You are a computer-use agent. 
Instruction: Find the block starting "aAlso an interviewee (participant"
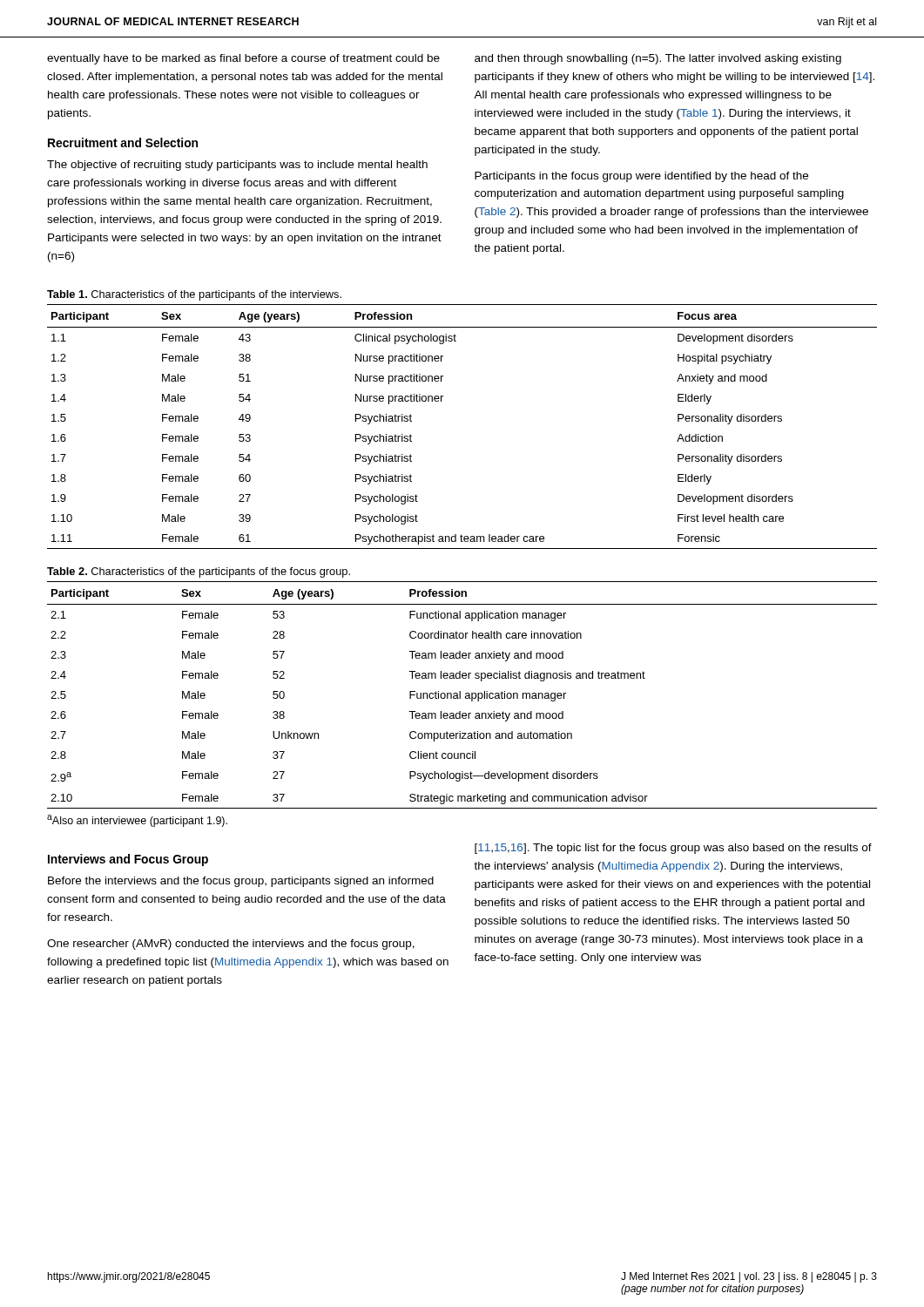click(138, 819)
